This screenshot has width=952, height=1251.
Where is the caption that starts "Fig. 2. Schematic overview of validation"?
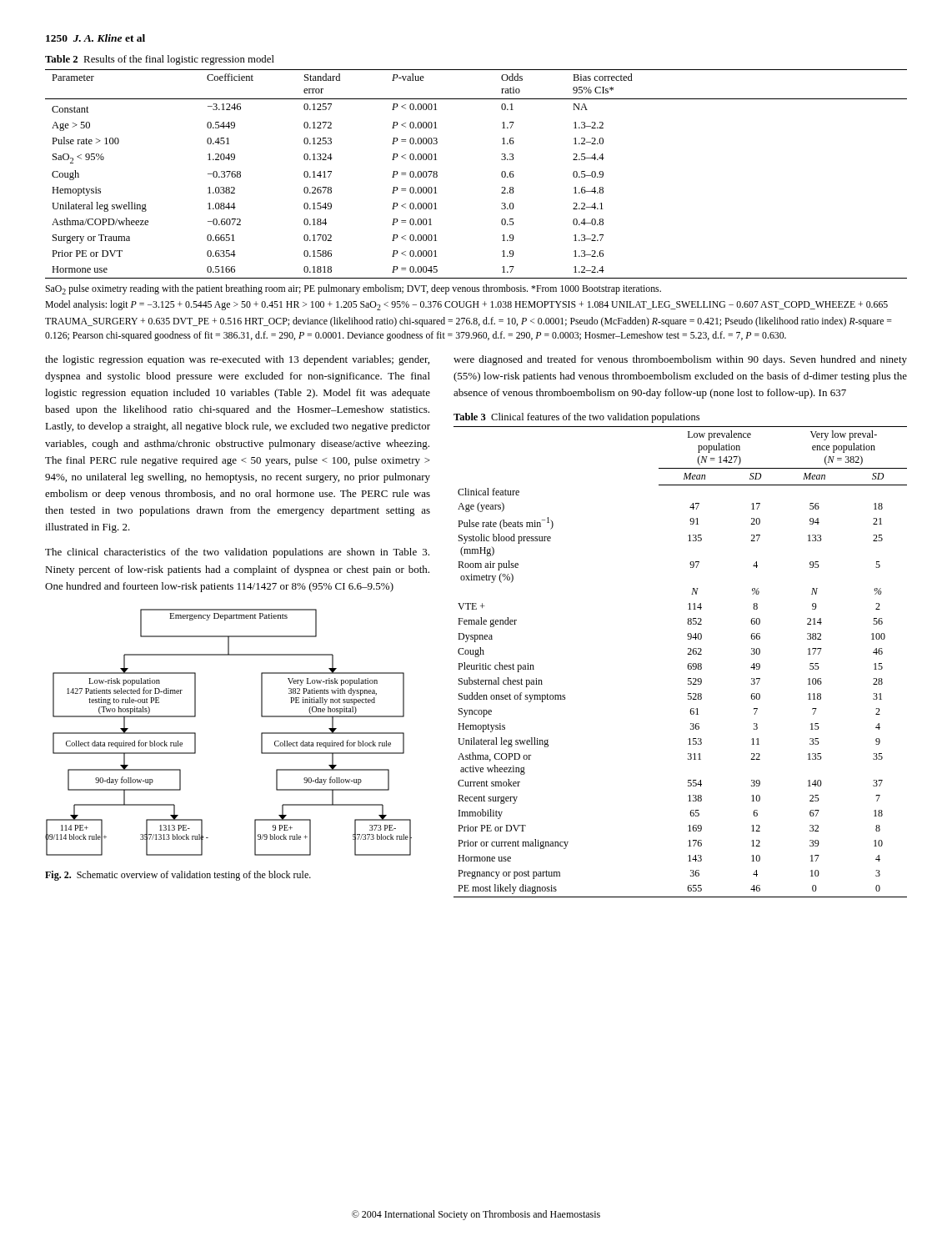(x=178, y=875)
